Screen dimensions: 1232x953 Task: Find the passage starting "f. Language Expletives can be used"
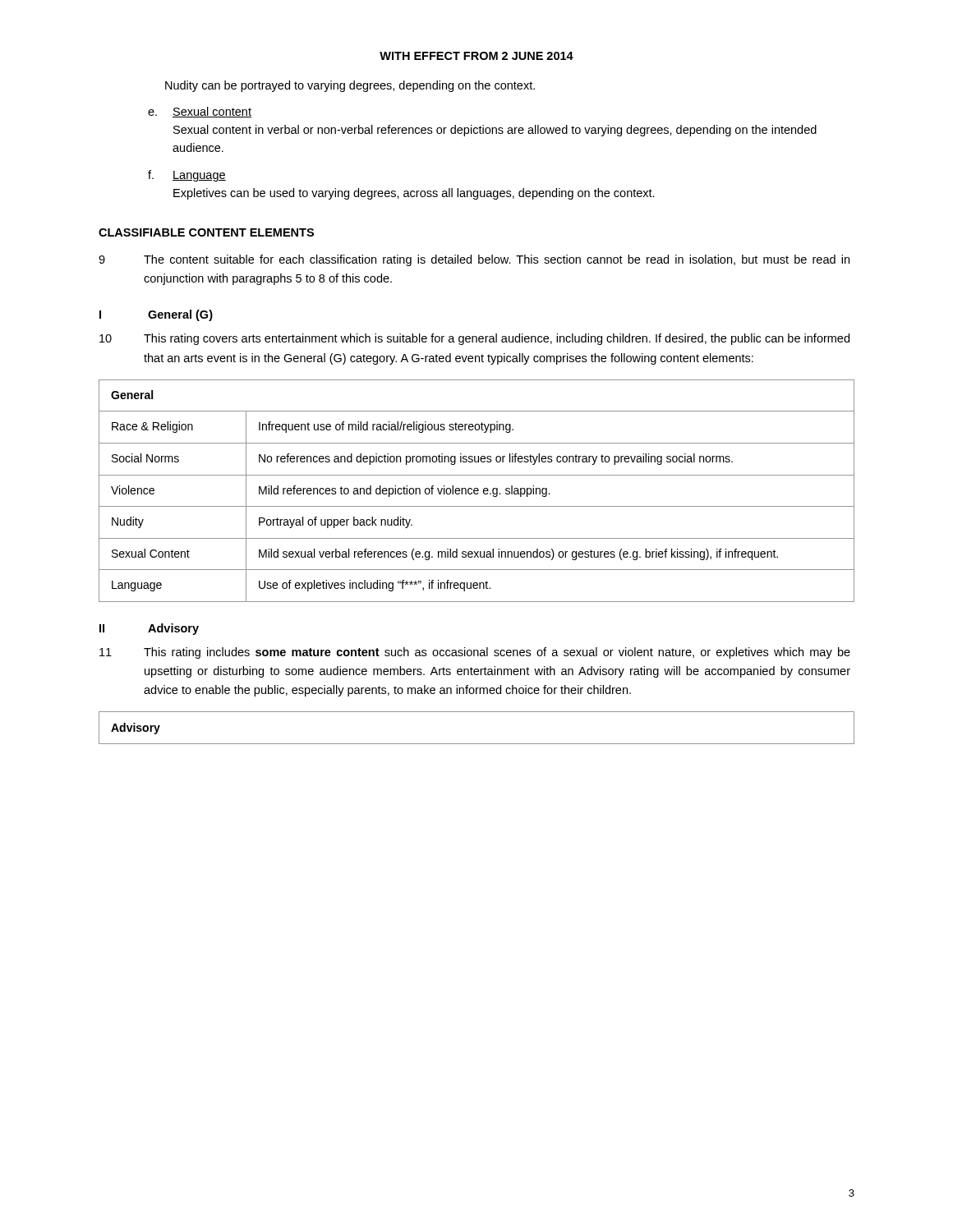tap(501, 186)
